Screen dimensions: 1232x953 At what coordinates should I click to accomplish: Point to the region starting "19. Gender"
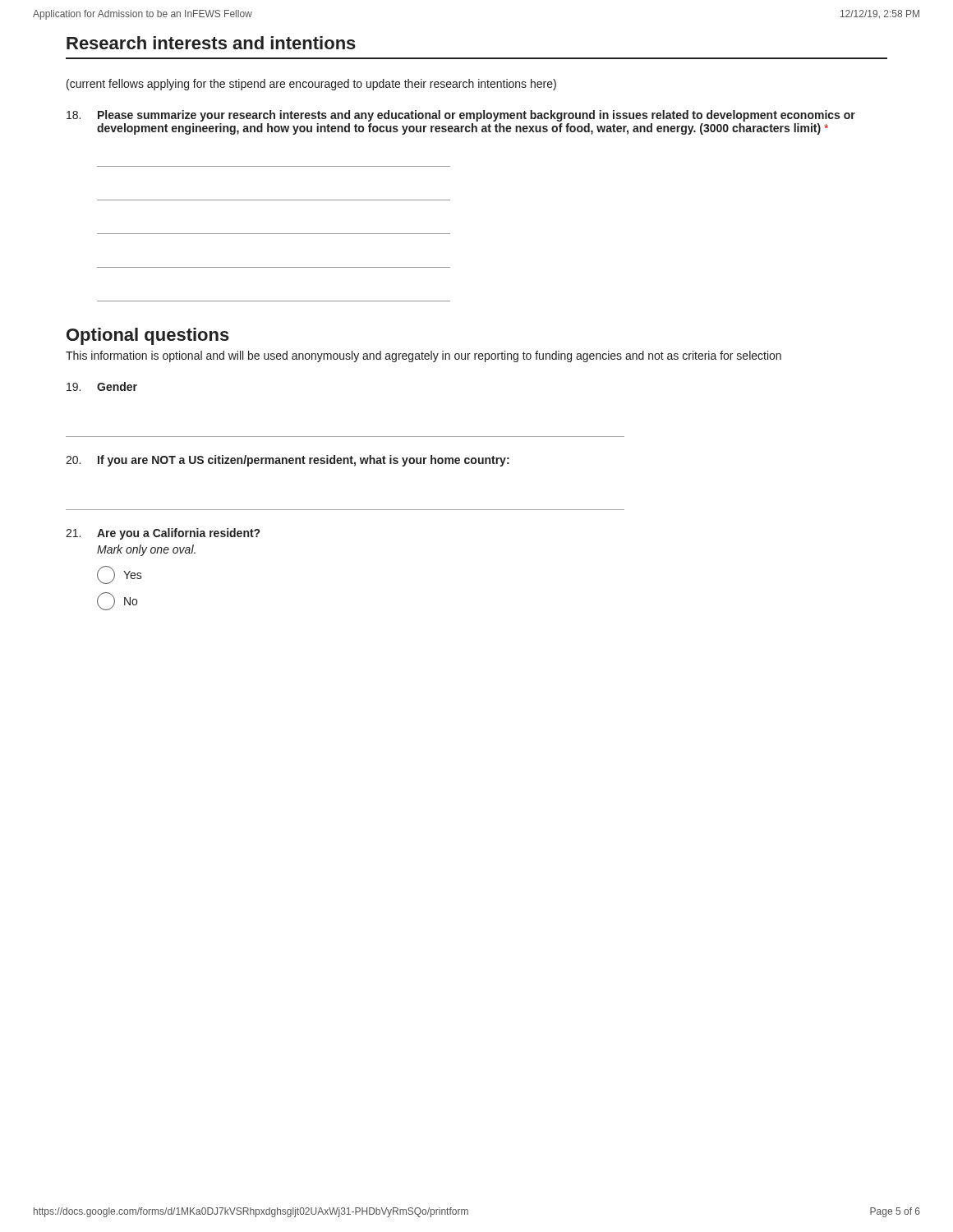click(x=101, y=387)
